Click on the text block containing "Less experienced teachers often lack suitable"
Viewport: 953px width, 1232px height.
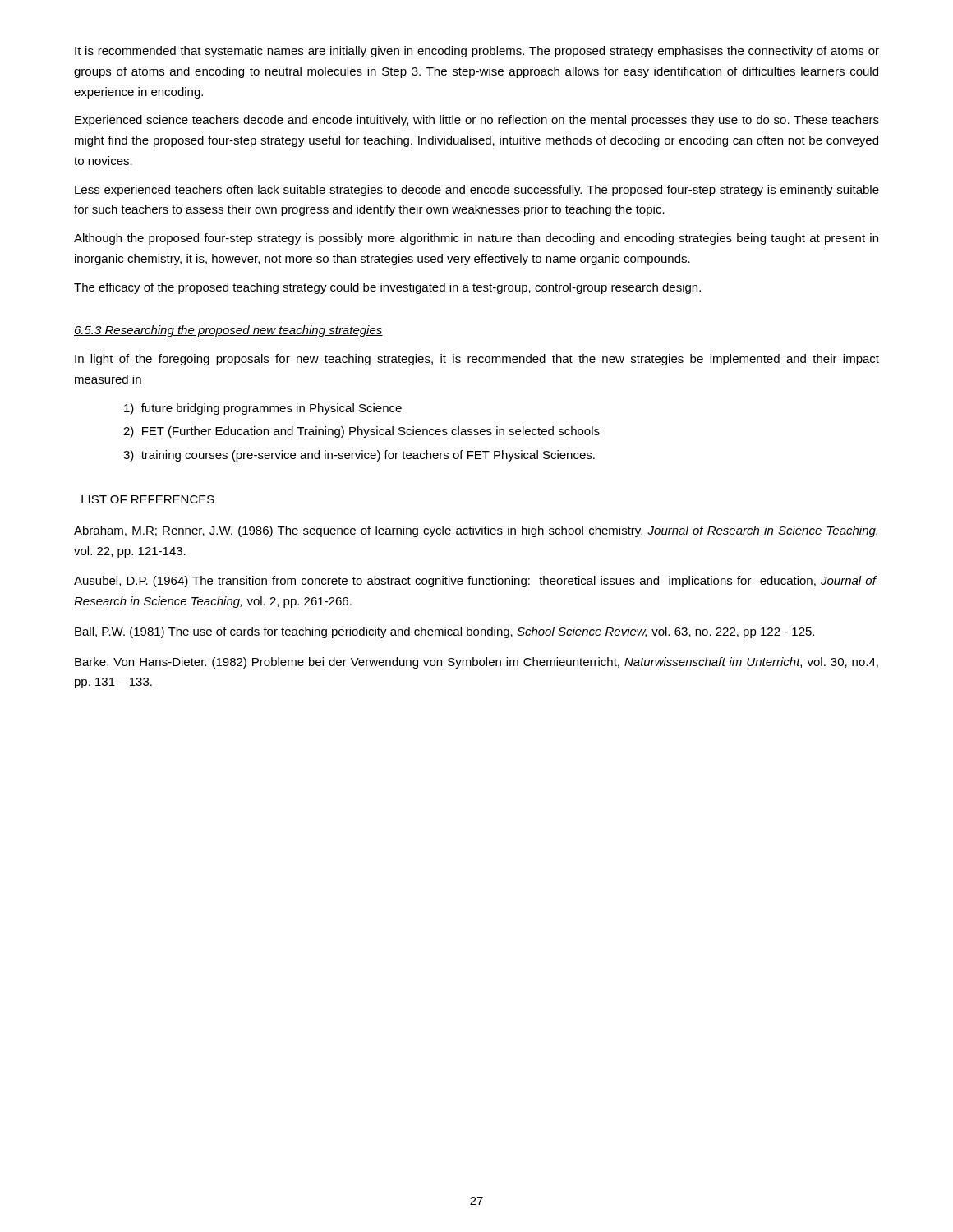[x=476, y=199]
